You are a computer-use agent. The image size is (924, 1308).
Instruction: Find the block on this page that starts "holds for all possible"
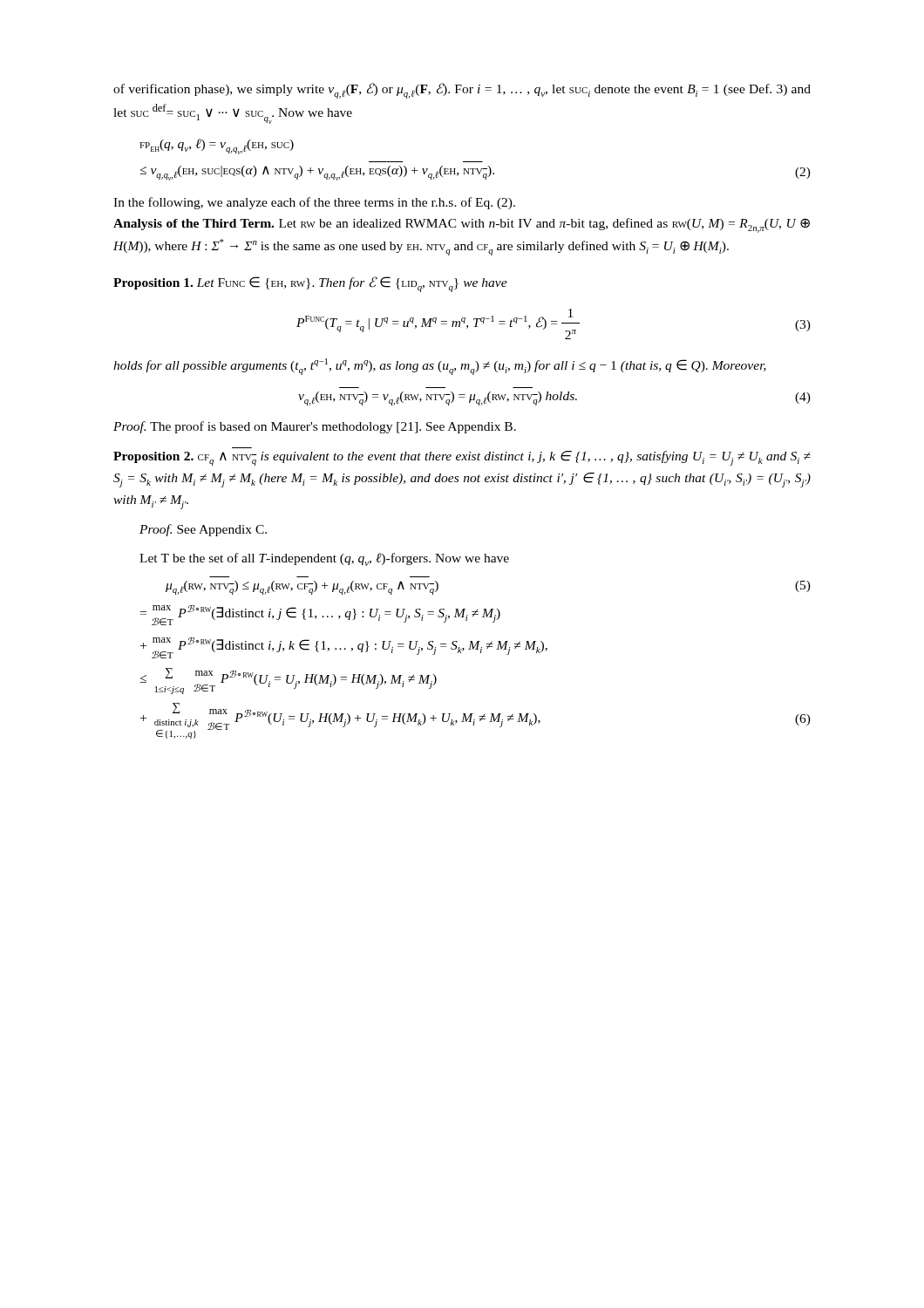pos(440,365)
